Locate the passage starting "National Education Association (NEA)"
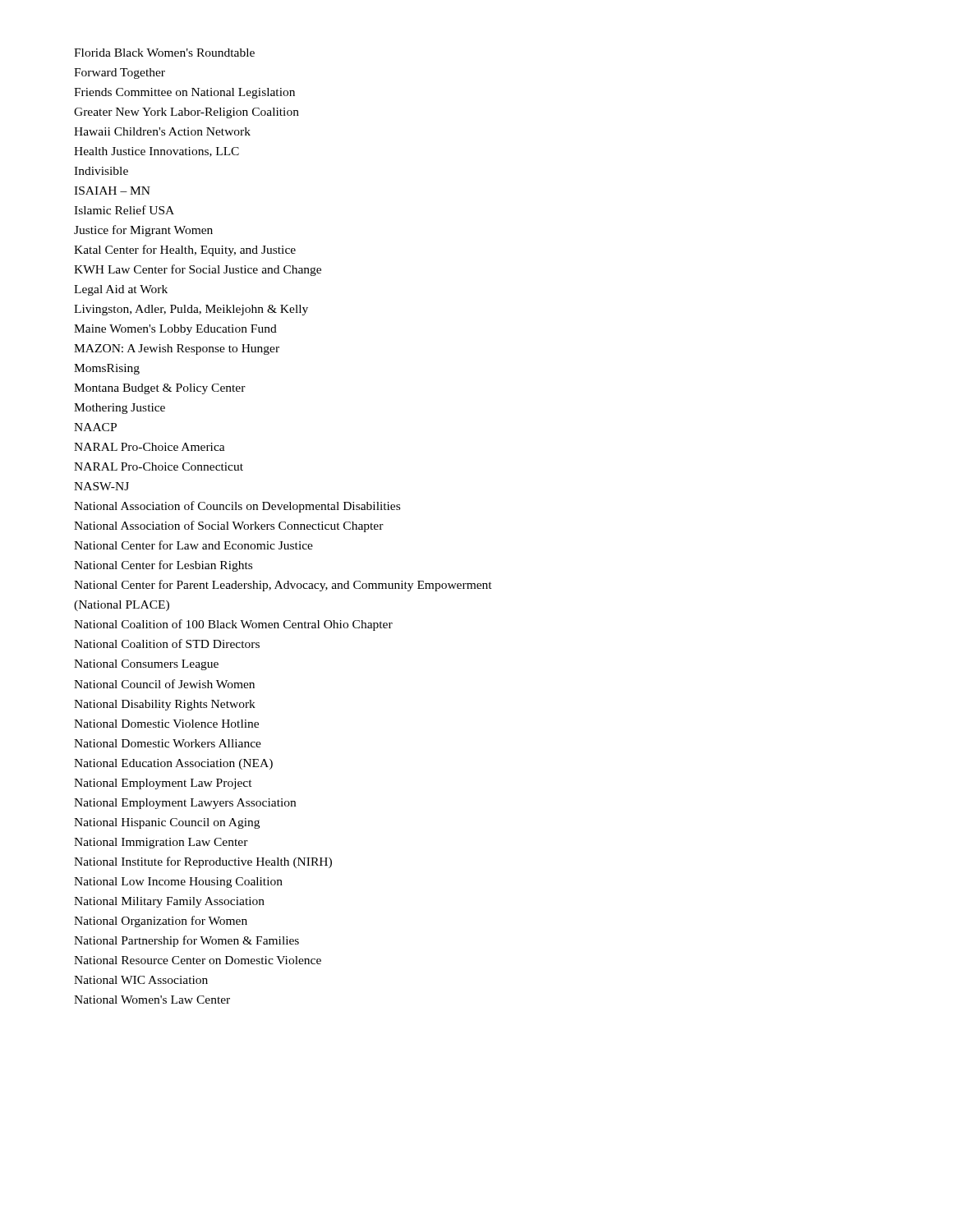Viewport: 953px width, 1232px height. coord(173,762)
